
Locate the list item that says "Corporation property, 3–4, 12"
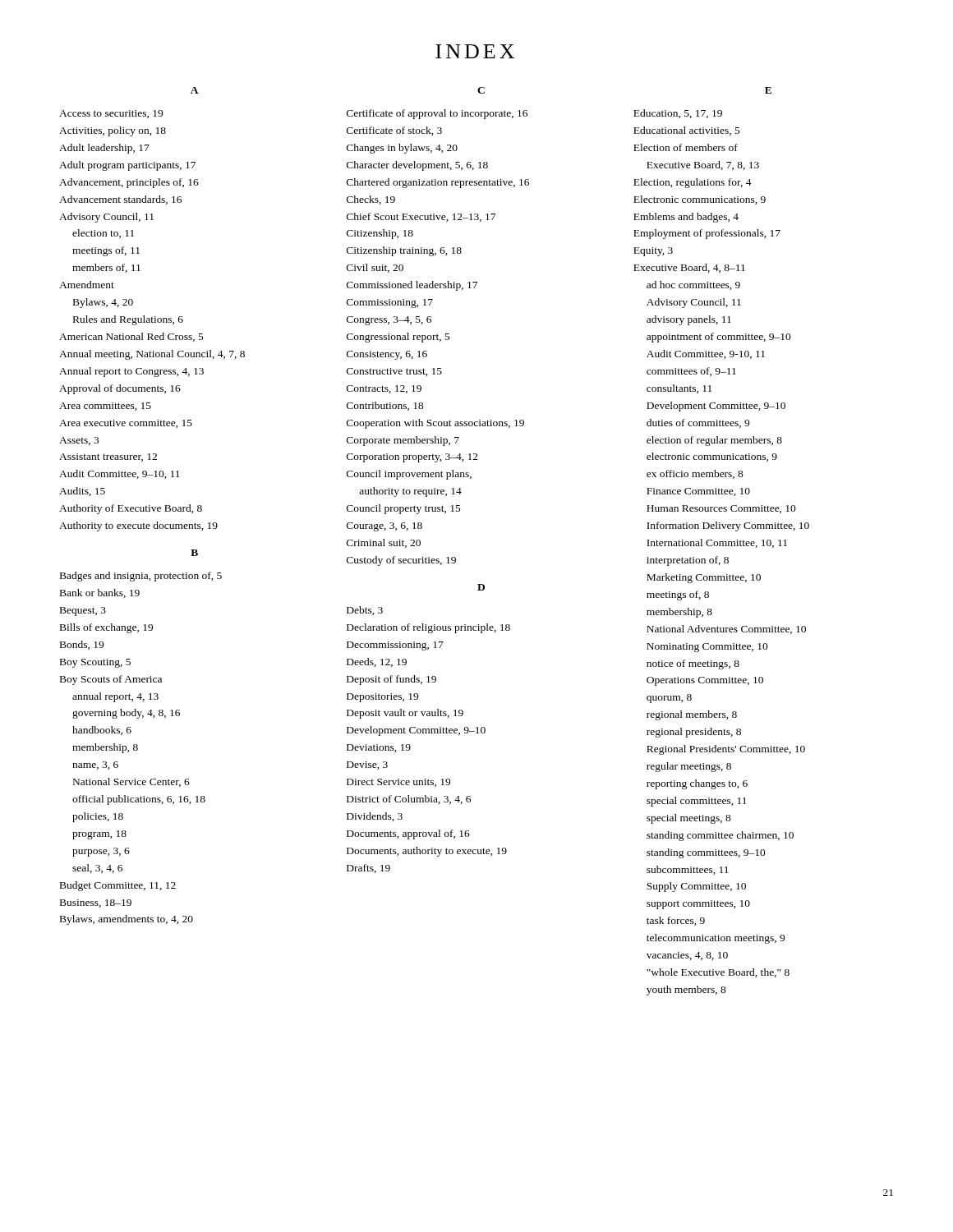point(412,457)
